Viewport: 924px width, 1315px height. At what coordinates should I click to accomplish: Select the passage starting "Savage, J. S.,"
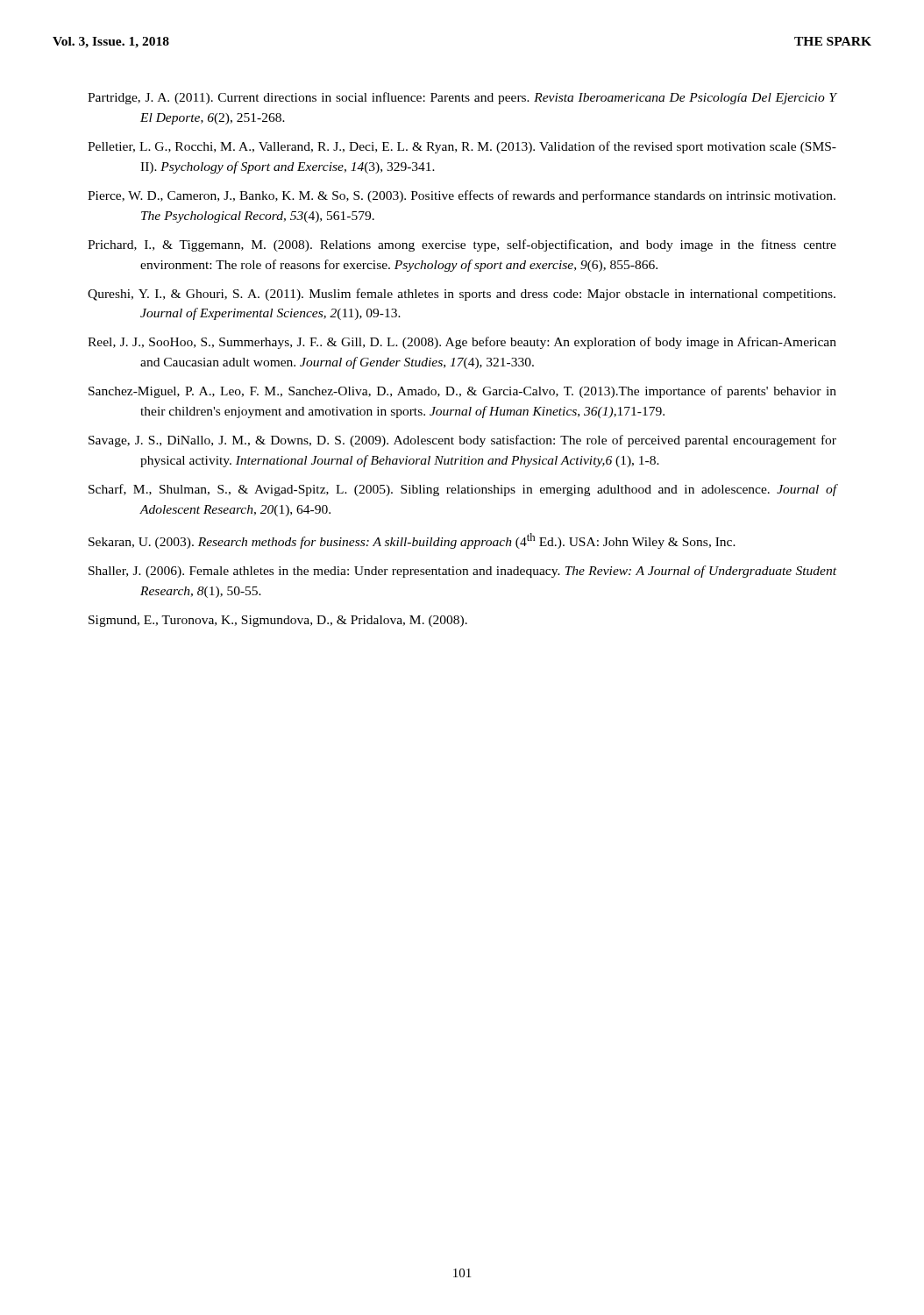[462, 450]
